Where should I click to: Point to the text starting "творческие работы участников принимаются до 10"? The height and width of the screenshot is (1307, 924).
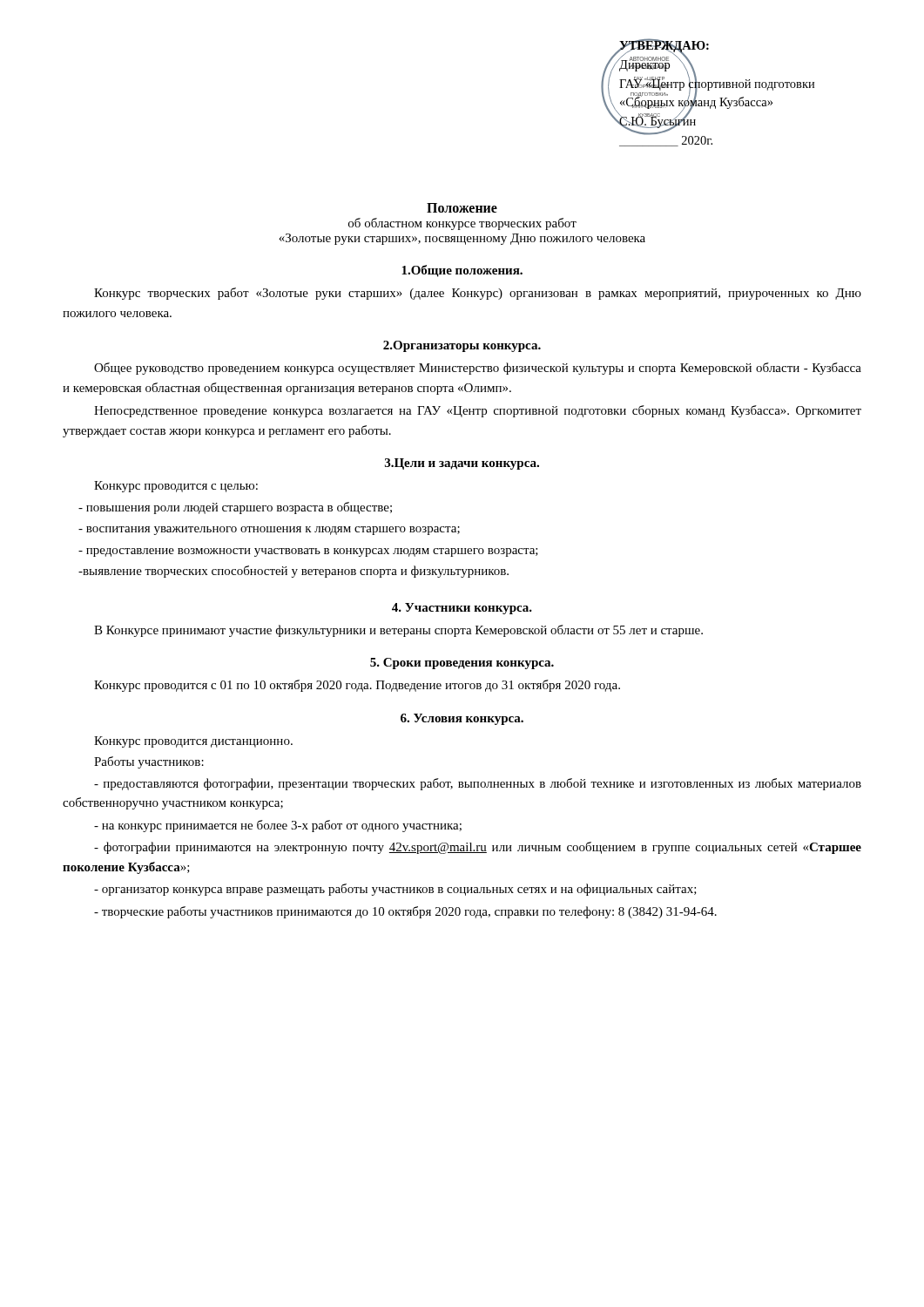(x=406, y=911)
